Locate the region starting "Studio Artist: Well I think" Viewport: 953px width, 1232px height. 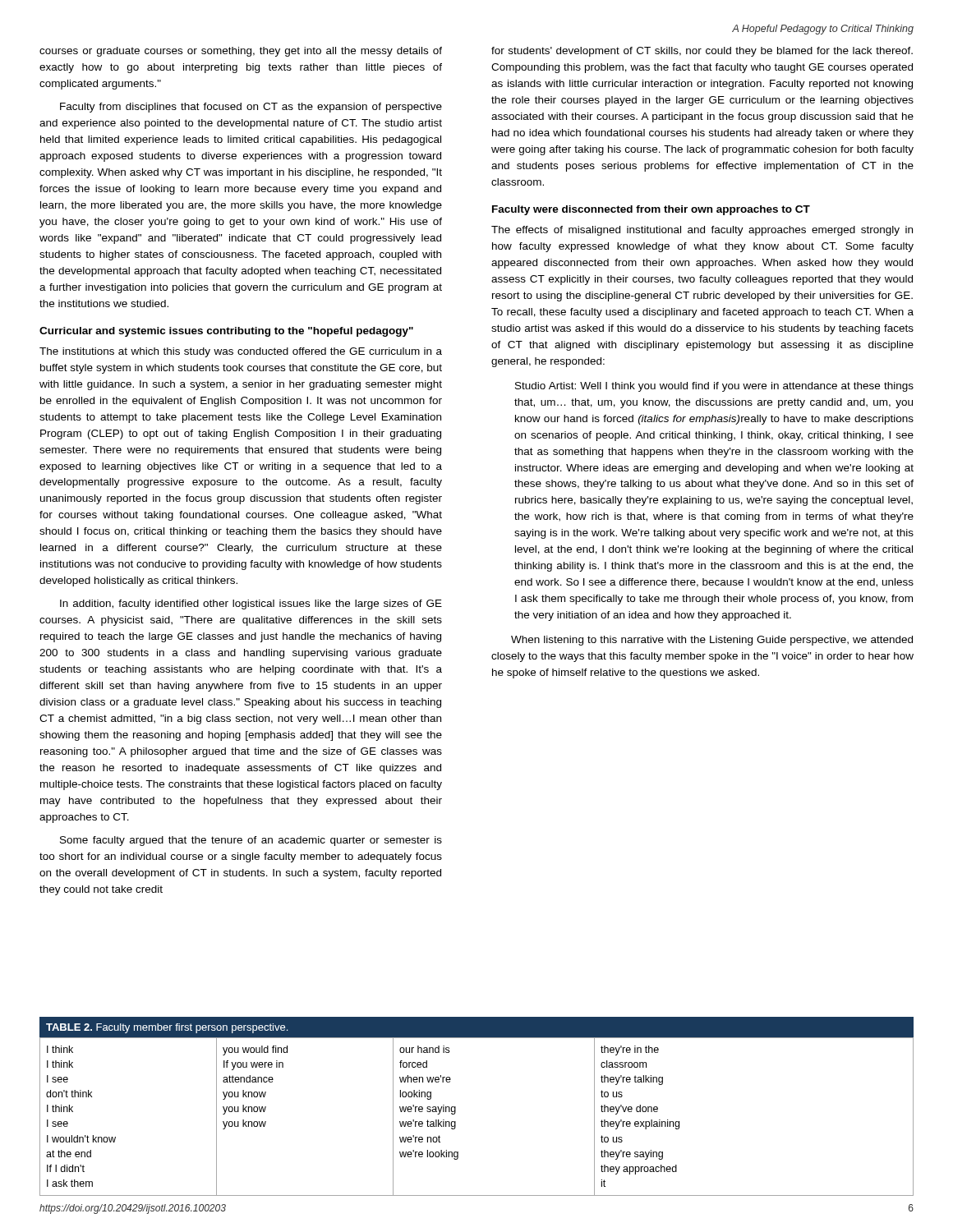click(714, 500)
